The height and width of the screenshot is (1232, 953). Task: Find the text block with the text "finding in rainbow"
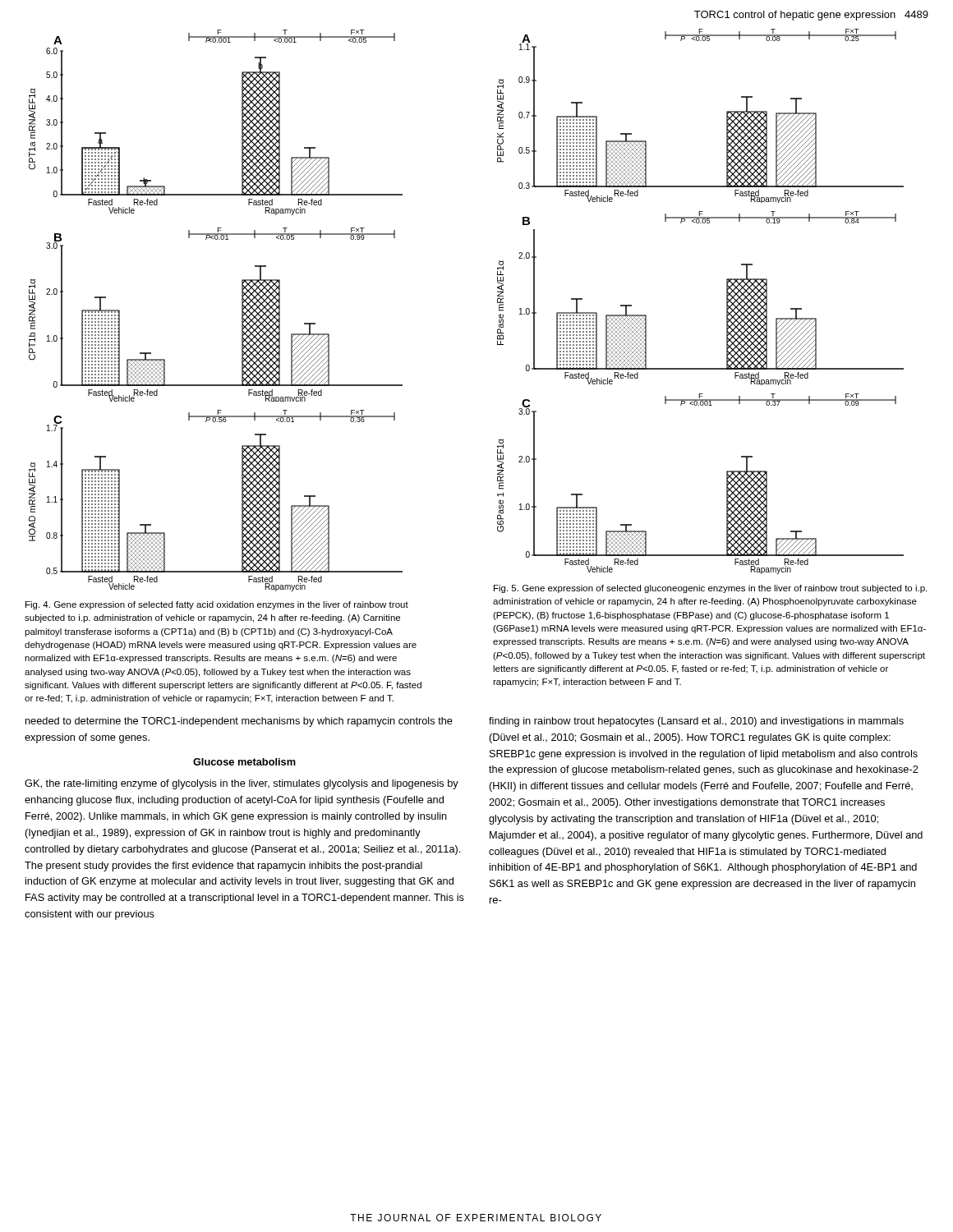[x=706, y=810]
